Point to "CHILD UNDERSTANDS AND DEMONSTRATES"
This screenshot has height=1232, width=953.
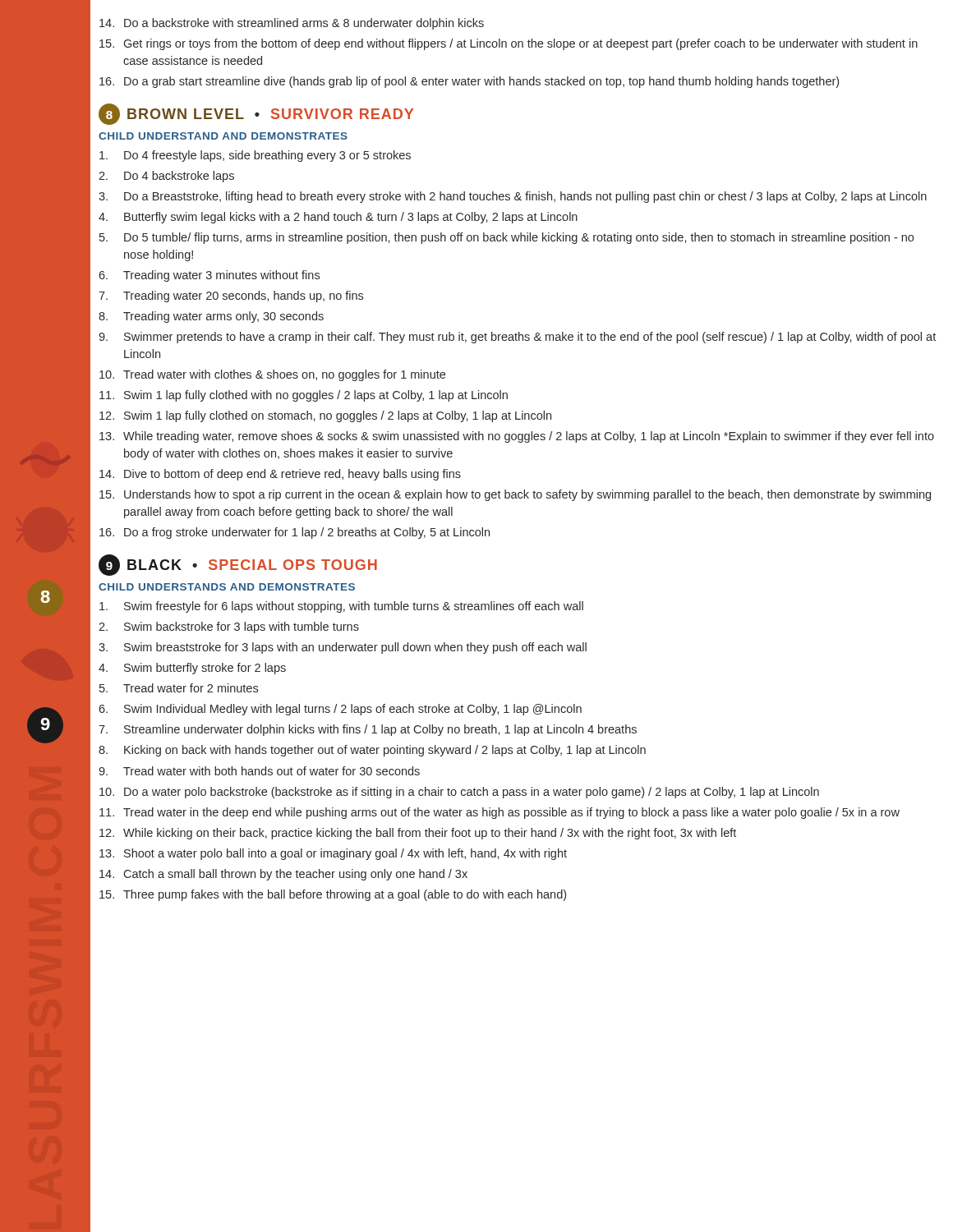[x=227, y=587]
